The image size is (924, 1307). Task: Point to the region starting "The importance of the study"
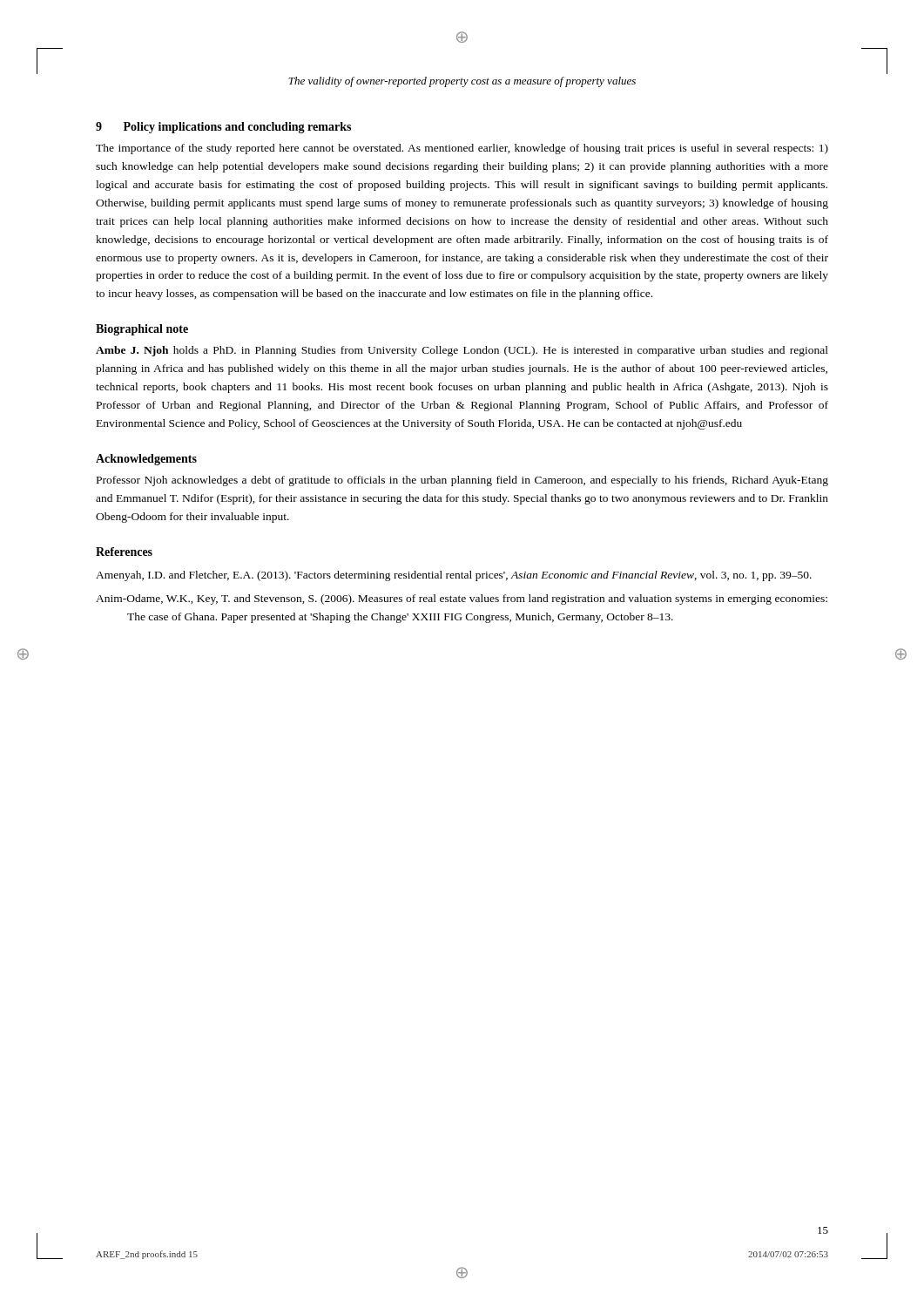(x=462, y=221)
